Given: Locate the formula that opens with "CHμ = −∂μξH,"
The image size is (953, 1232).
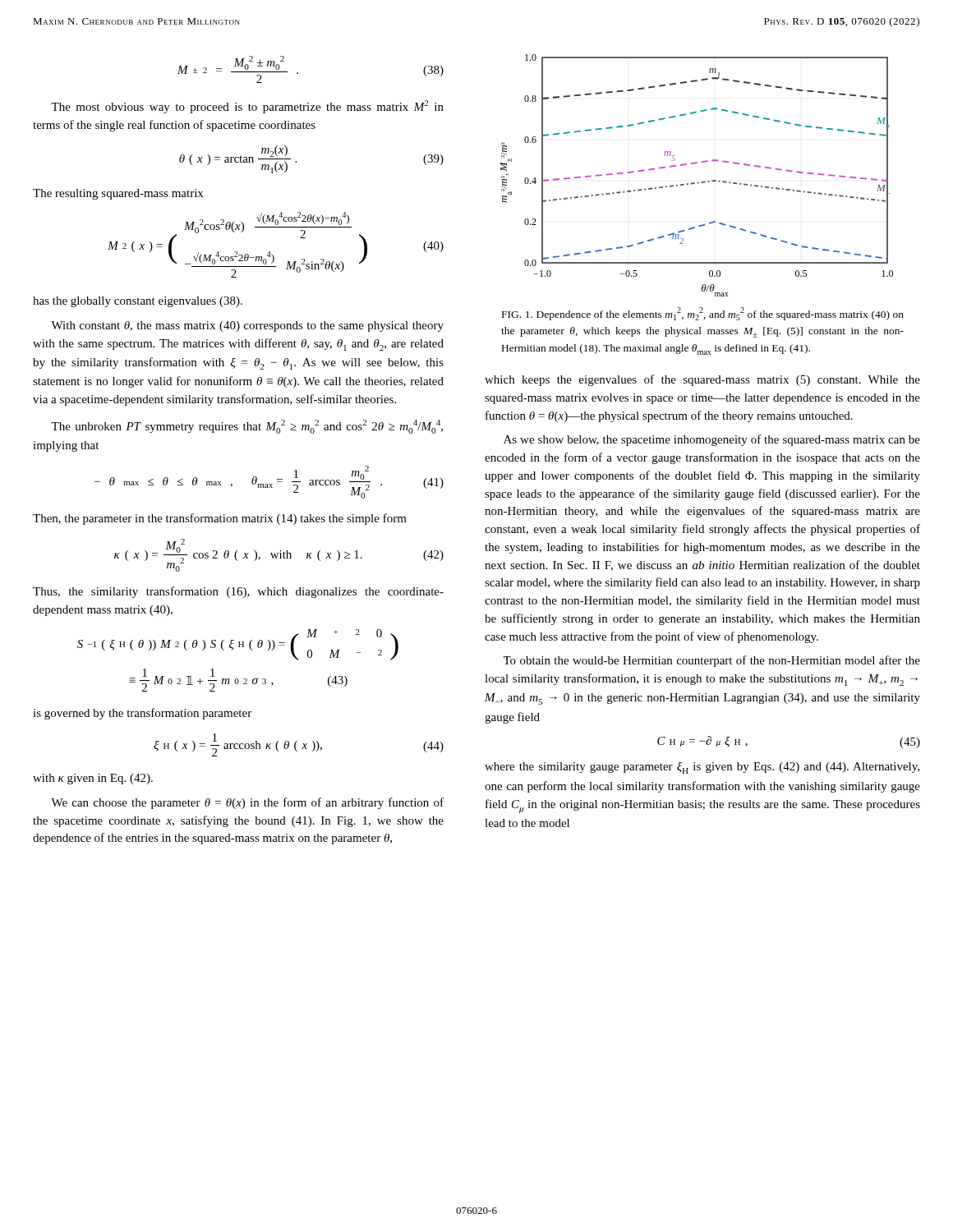Looking at the screenshot, I should [x=705, y=741].
